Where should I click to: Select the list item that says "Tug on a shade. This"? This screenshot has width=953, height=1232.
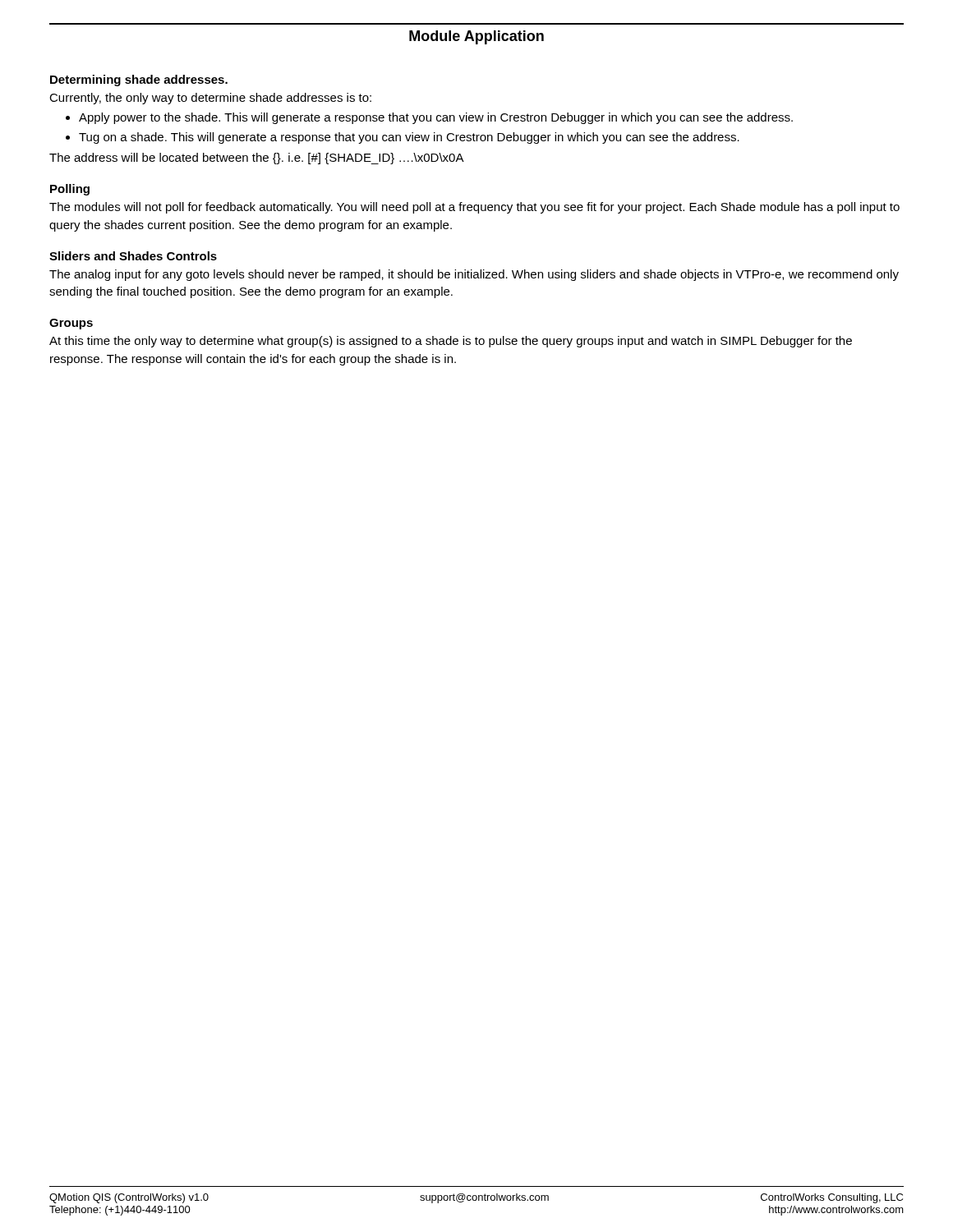point(409,136)
